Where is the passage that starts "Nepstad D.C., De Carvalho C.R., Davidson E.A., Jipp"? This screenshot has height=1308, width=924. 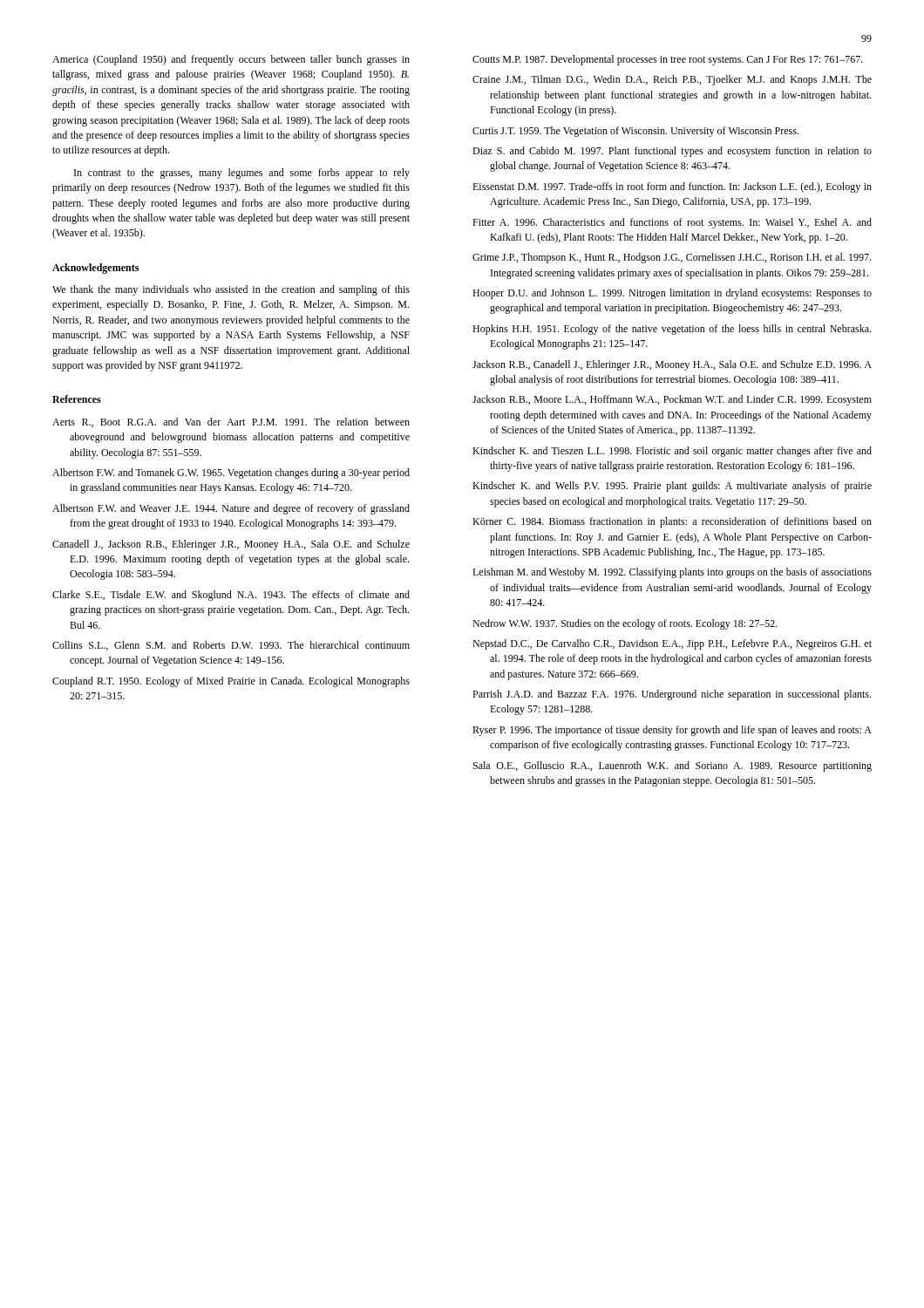(x=672, y=659)
